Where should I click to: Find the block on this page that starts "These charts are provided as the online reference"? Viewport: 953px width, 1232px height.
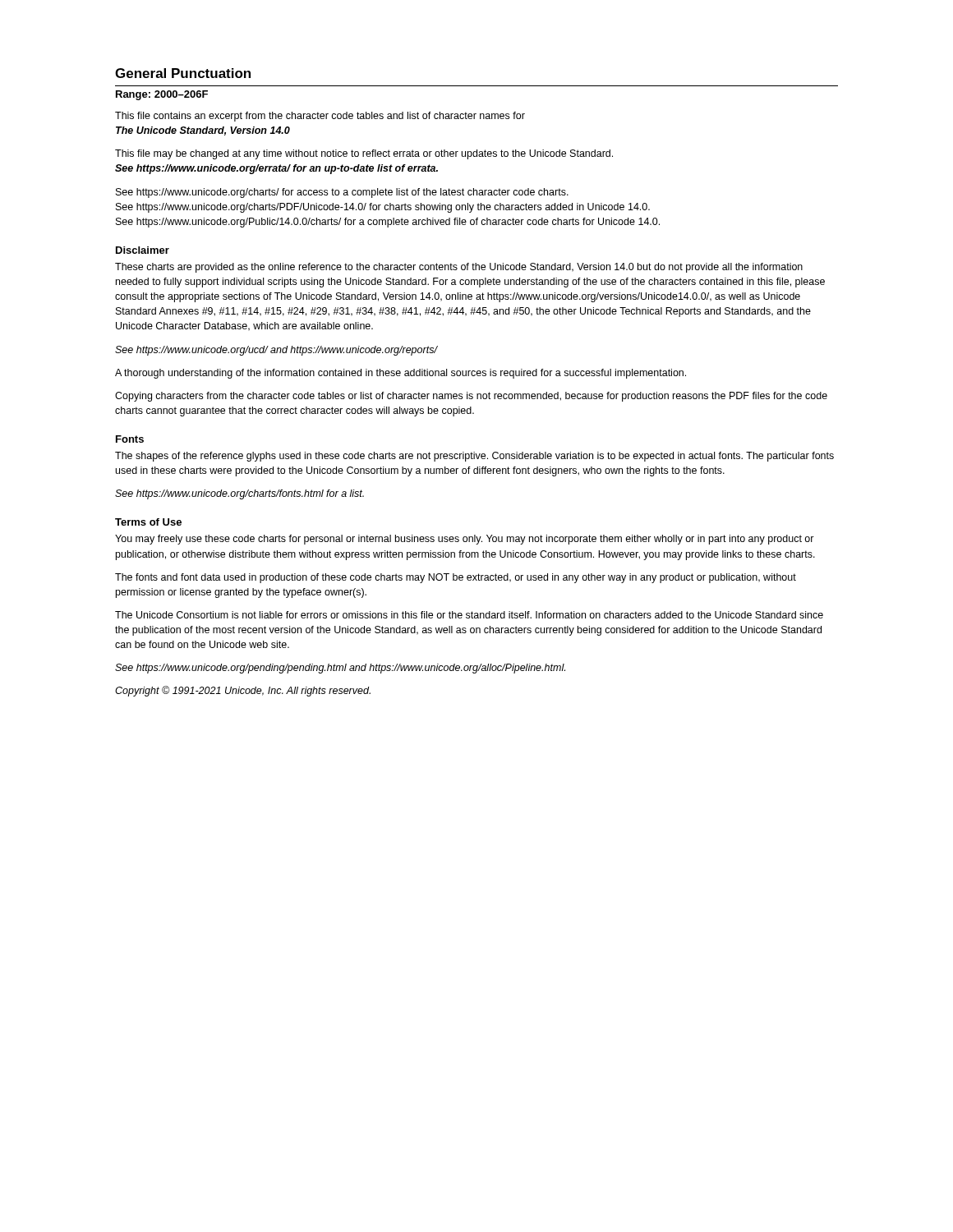tap(476, 297)
